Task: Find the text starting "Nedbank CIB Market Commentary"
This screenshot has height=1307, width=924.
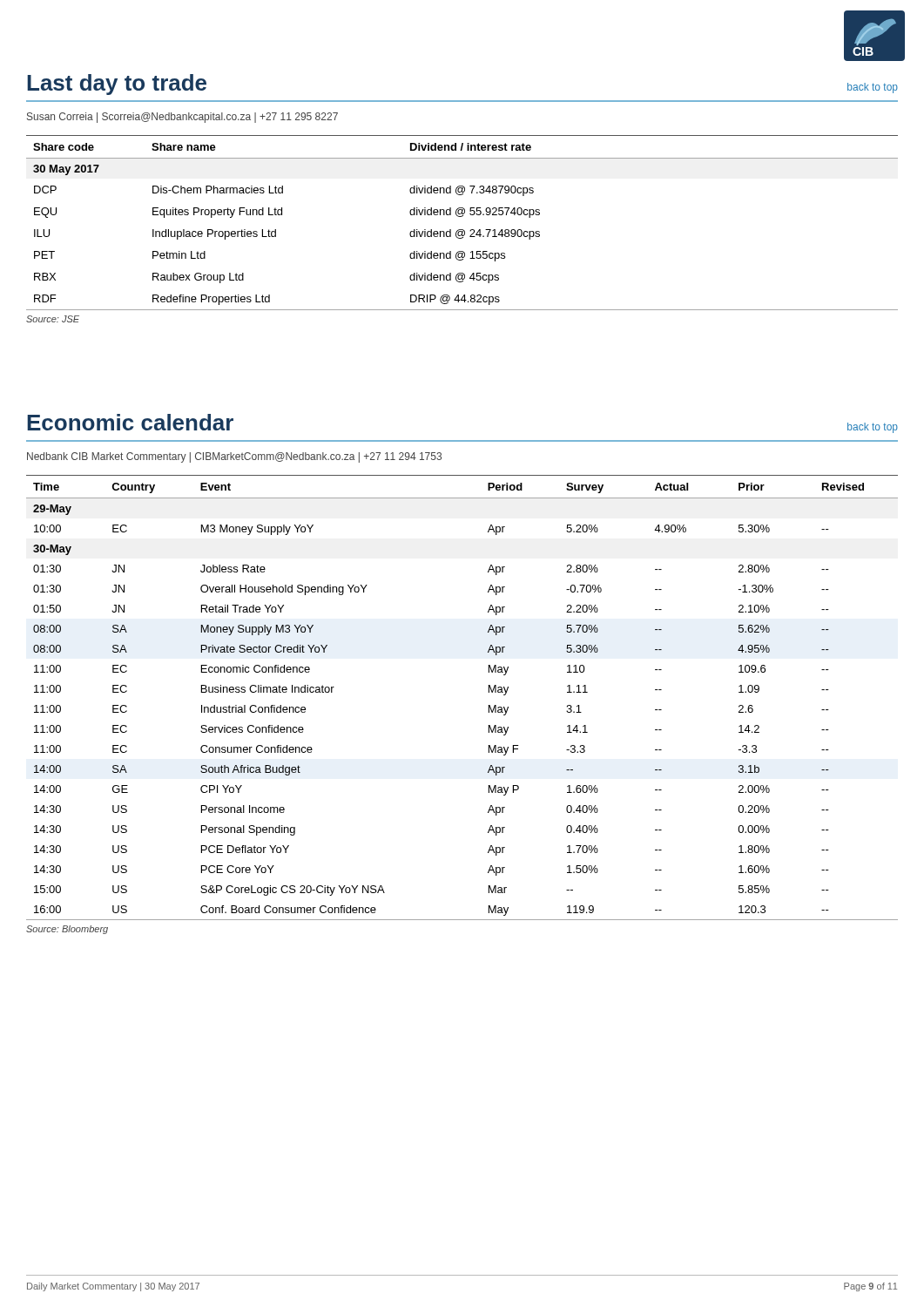Action: (x=234, y=457)
